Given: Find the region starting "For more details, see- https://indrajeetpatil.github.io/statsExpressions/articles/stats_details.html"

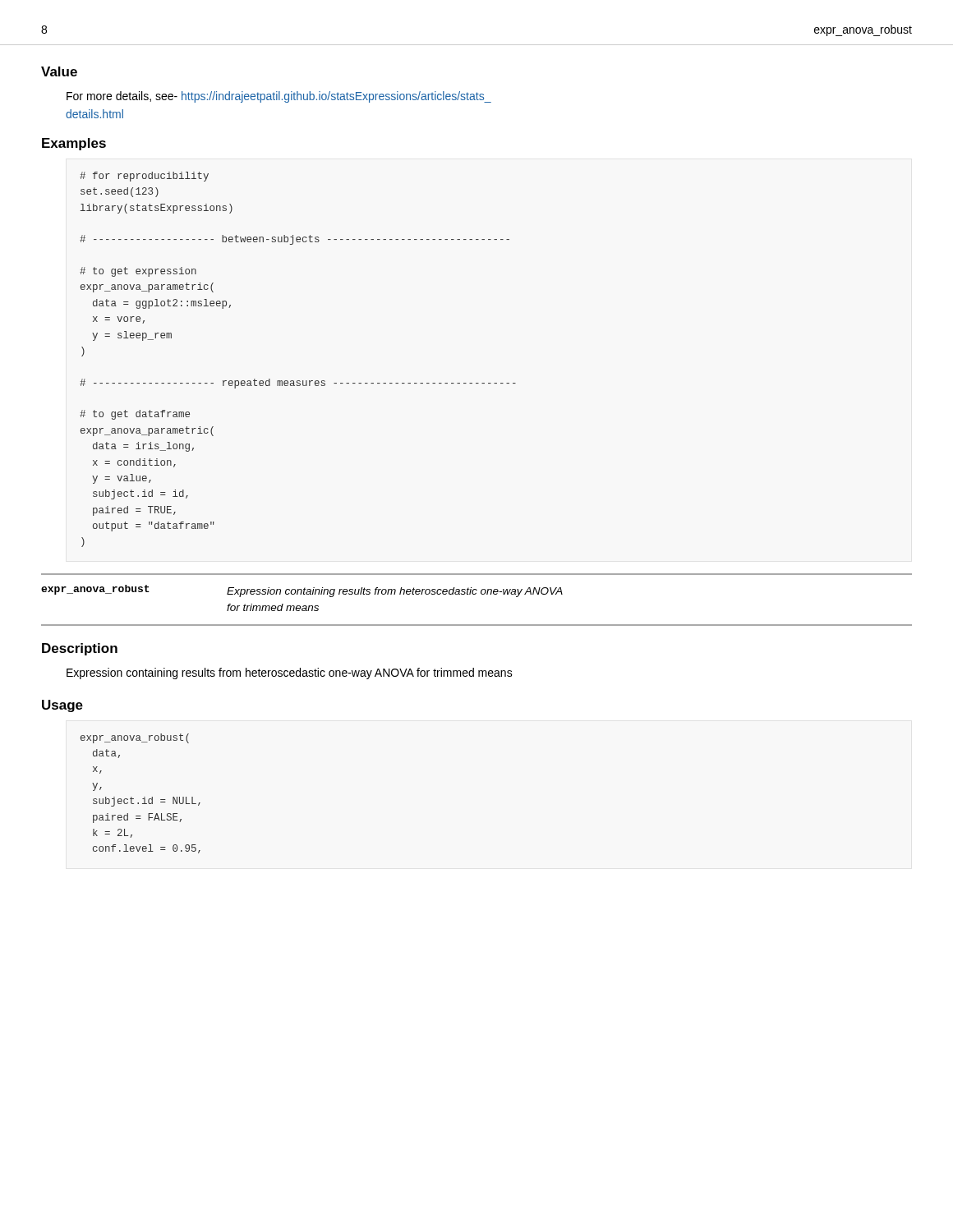Looking at the screenshot, I should coord(278,105).
